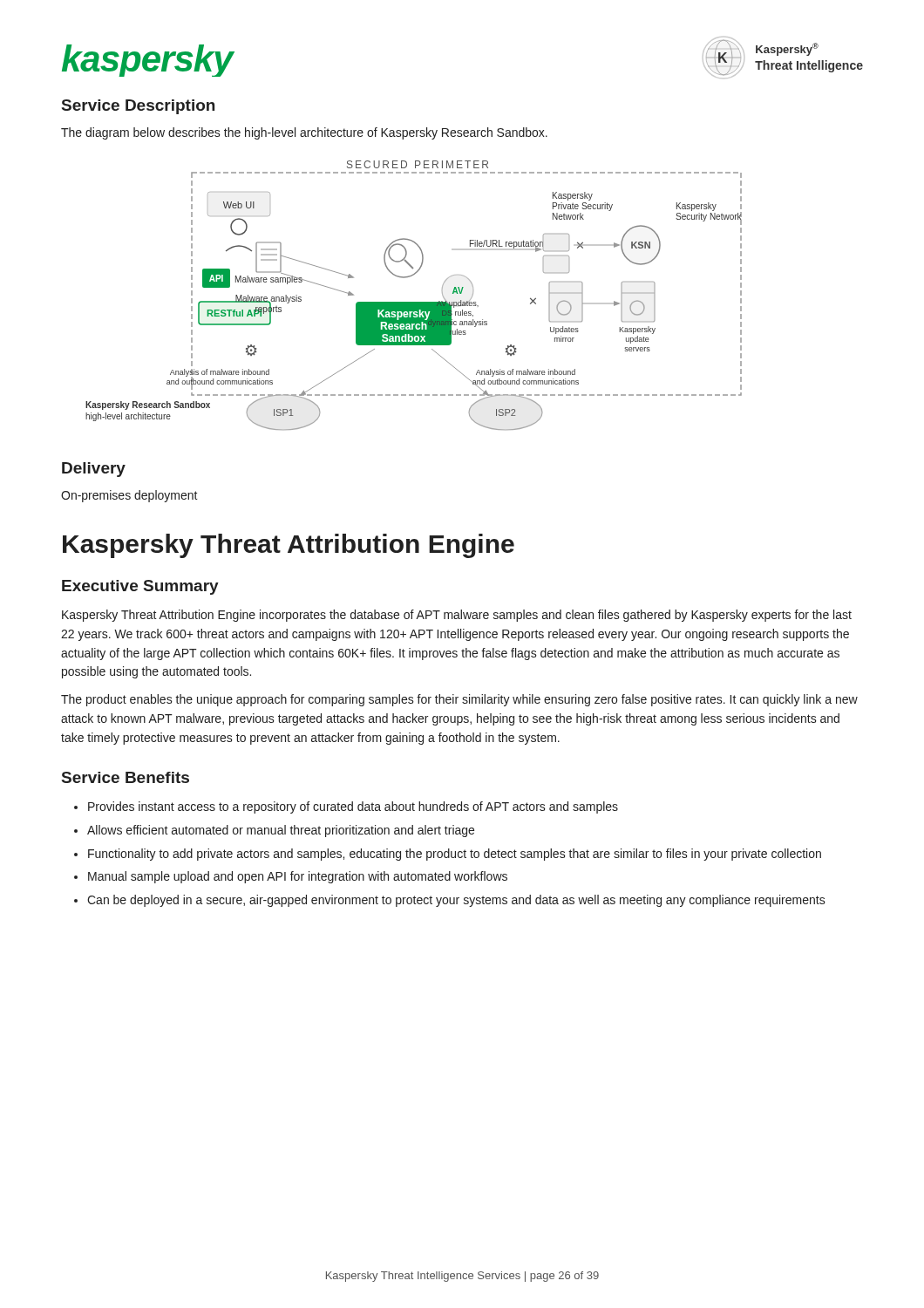Locate the text block starting "The product enables the unique approach"

coord(459,718)
